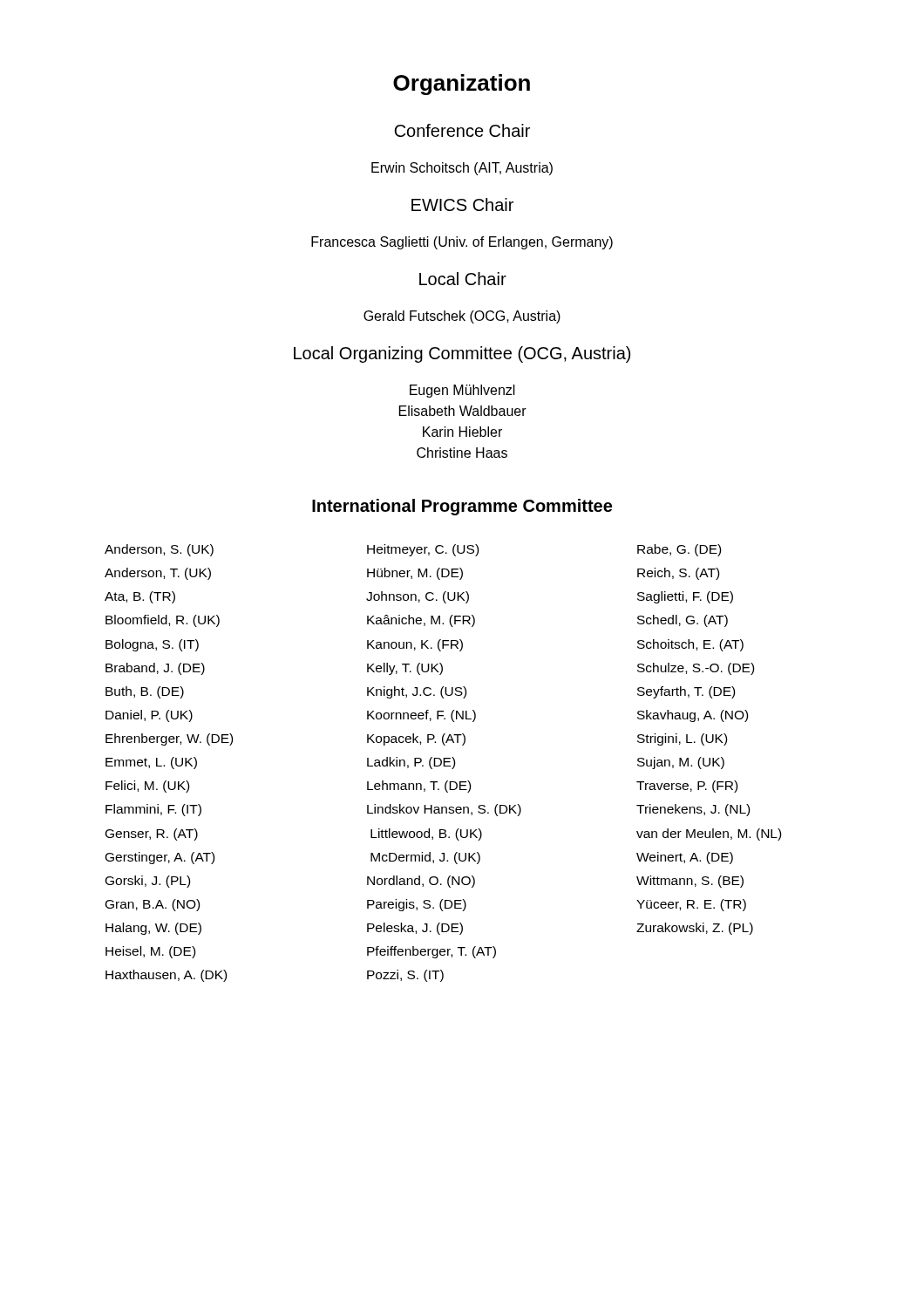The width and height of the screenshot is (924, 1308).
Task: Select the region starting "International Programme Committee"
Action: [462, 506]
